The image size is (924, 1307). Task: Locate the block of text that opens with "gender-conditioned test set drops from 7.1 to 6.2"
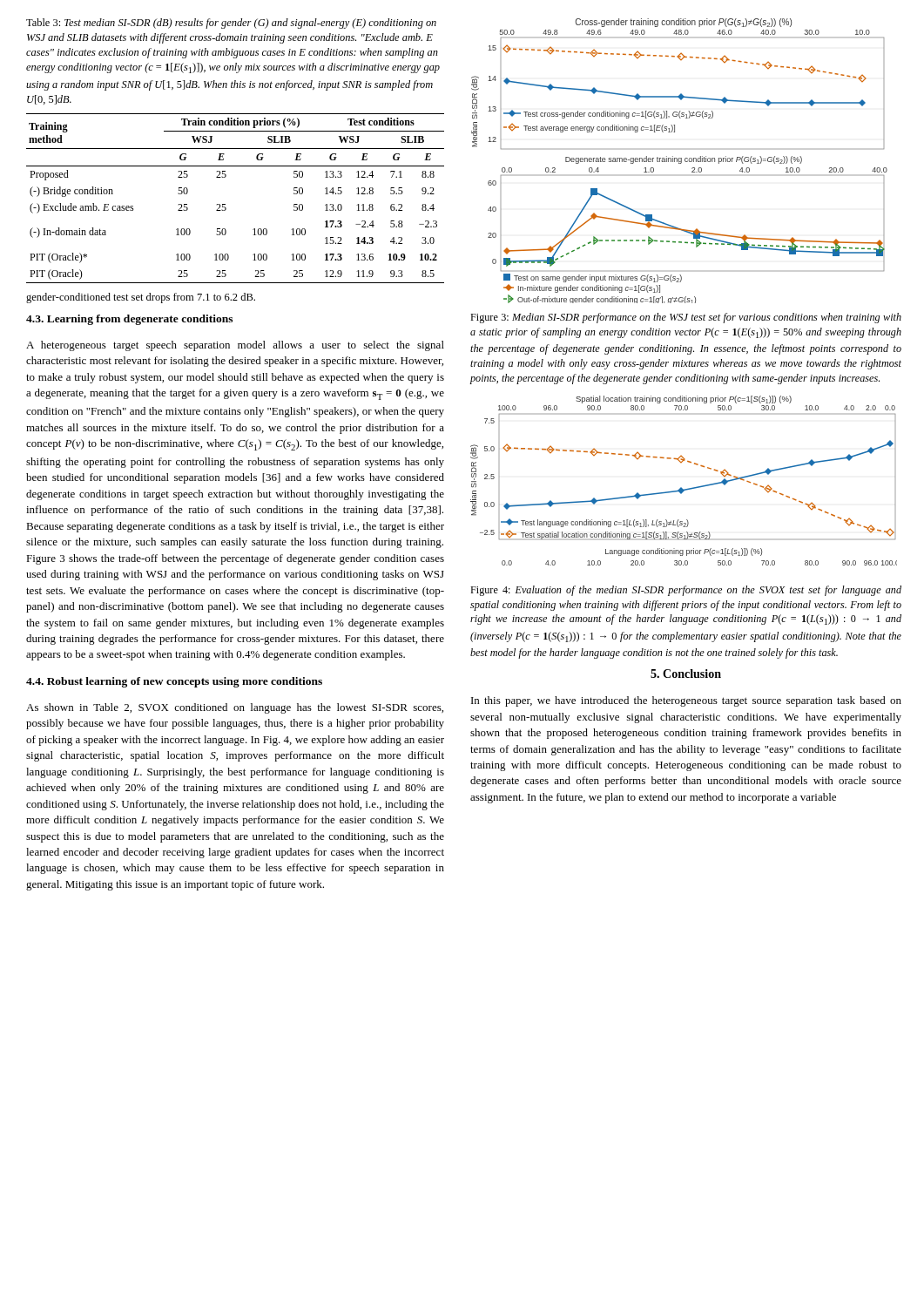[x=141, y=297]
